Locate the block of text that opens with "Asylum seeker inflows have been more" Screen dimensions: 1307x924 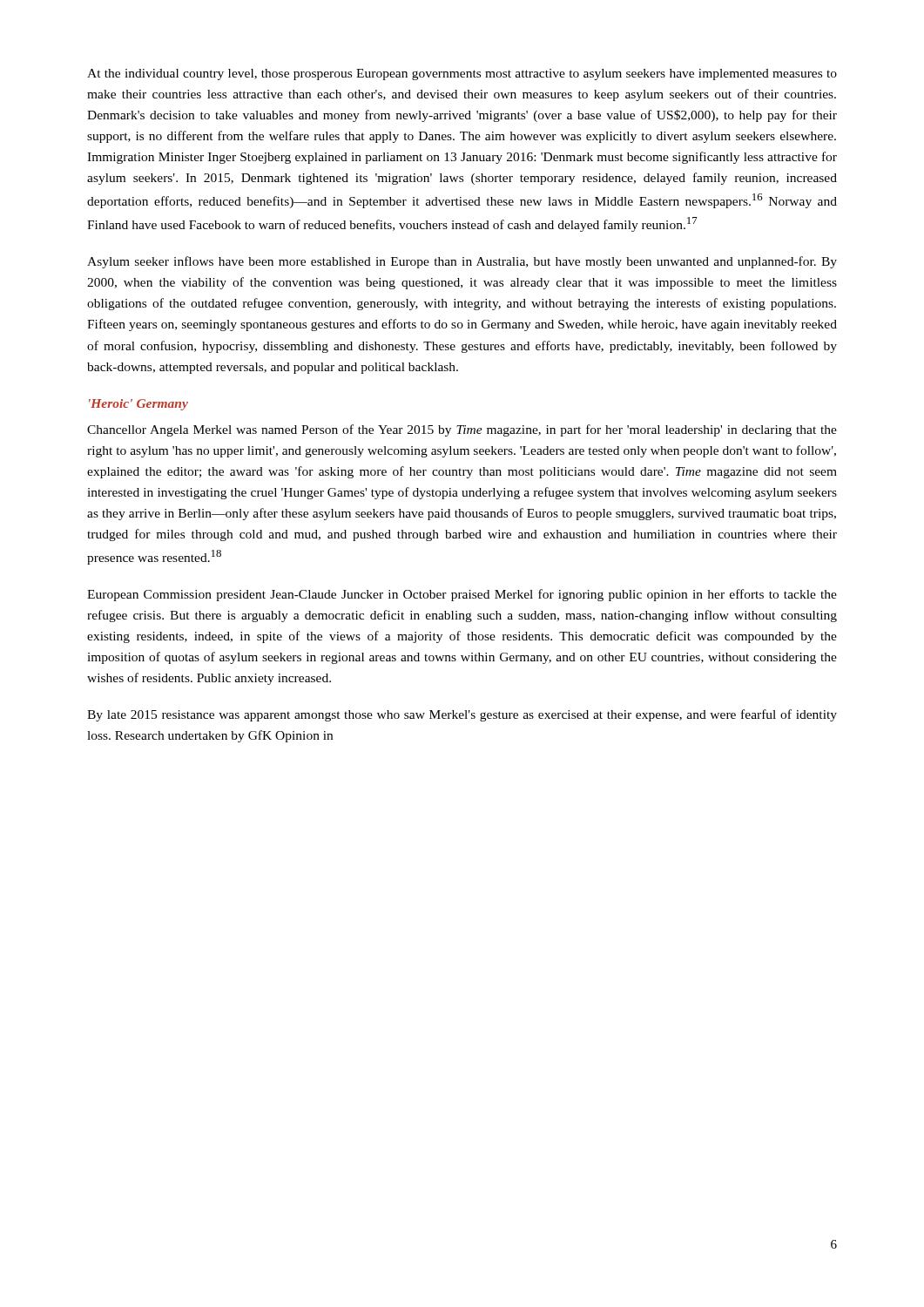pyautogui.click(x=462, y=314)
